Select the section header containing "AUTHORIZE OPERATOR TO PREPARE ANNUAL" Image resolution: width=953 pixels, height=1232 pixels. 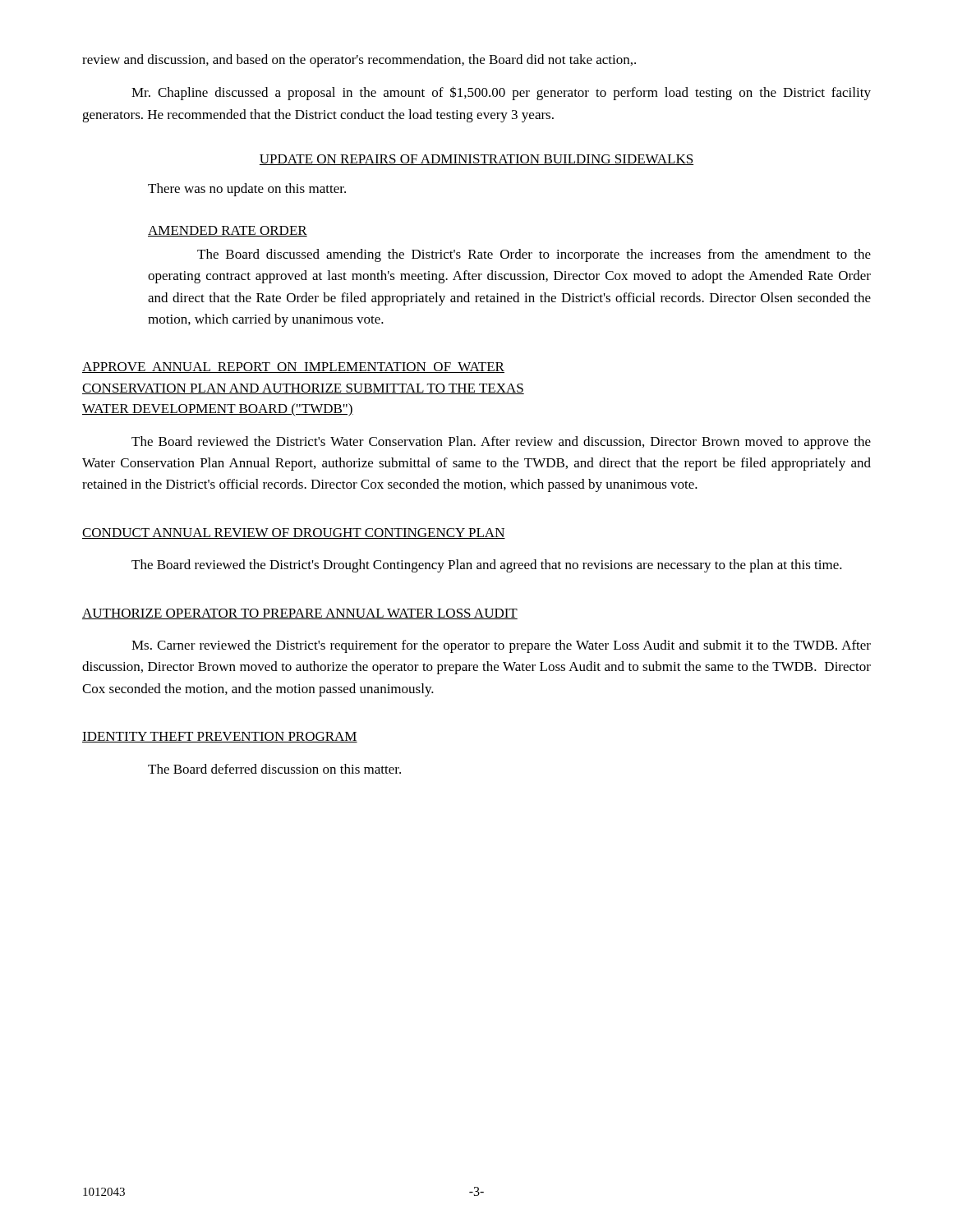click(300, 613)
